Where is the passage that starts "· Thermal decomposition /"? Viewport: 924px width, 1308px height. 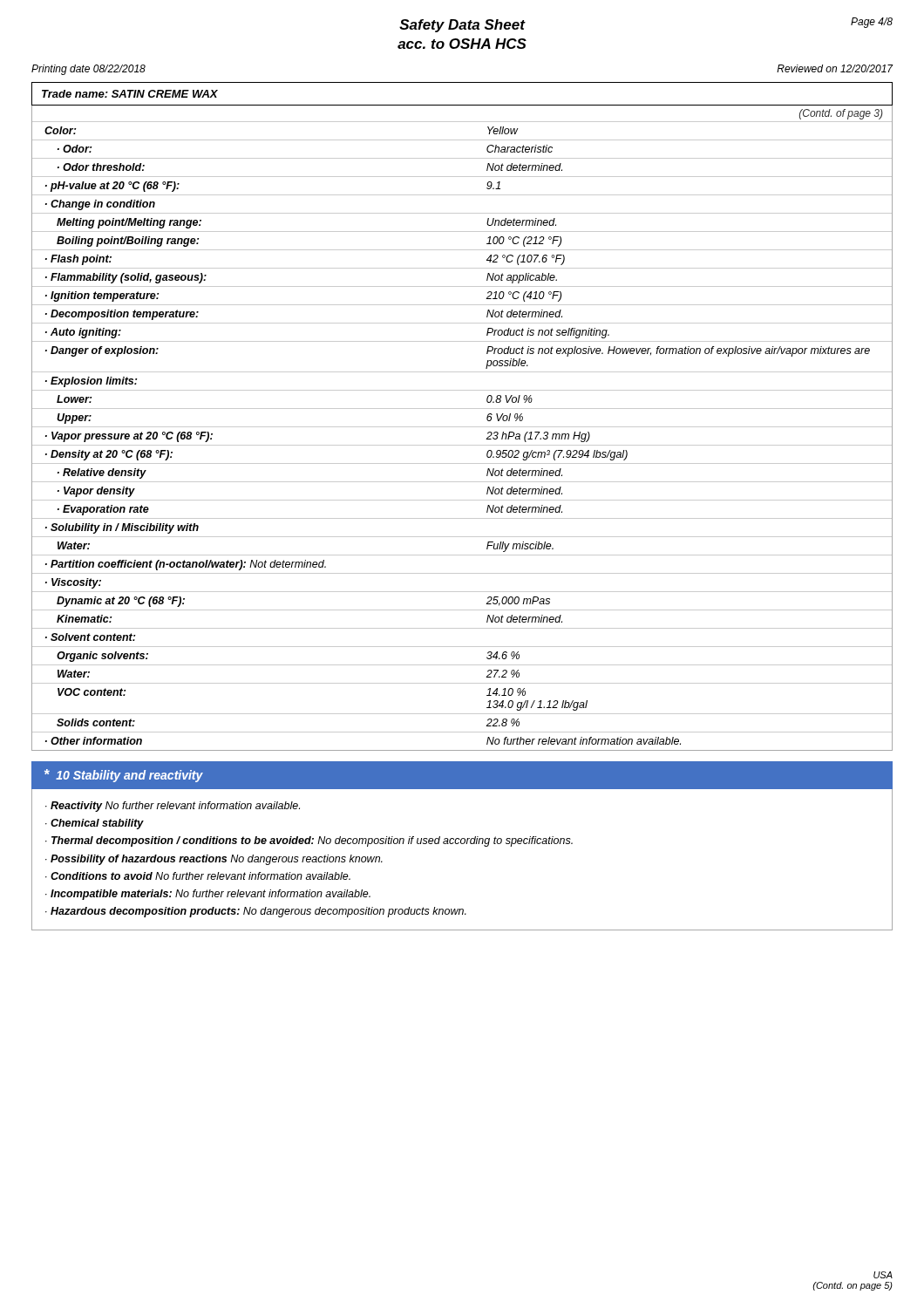tap(309, 841)
